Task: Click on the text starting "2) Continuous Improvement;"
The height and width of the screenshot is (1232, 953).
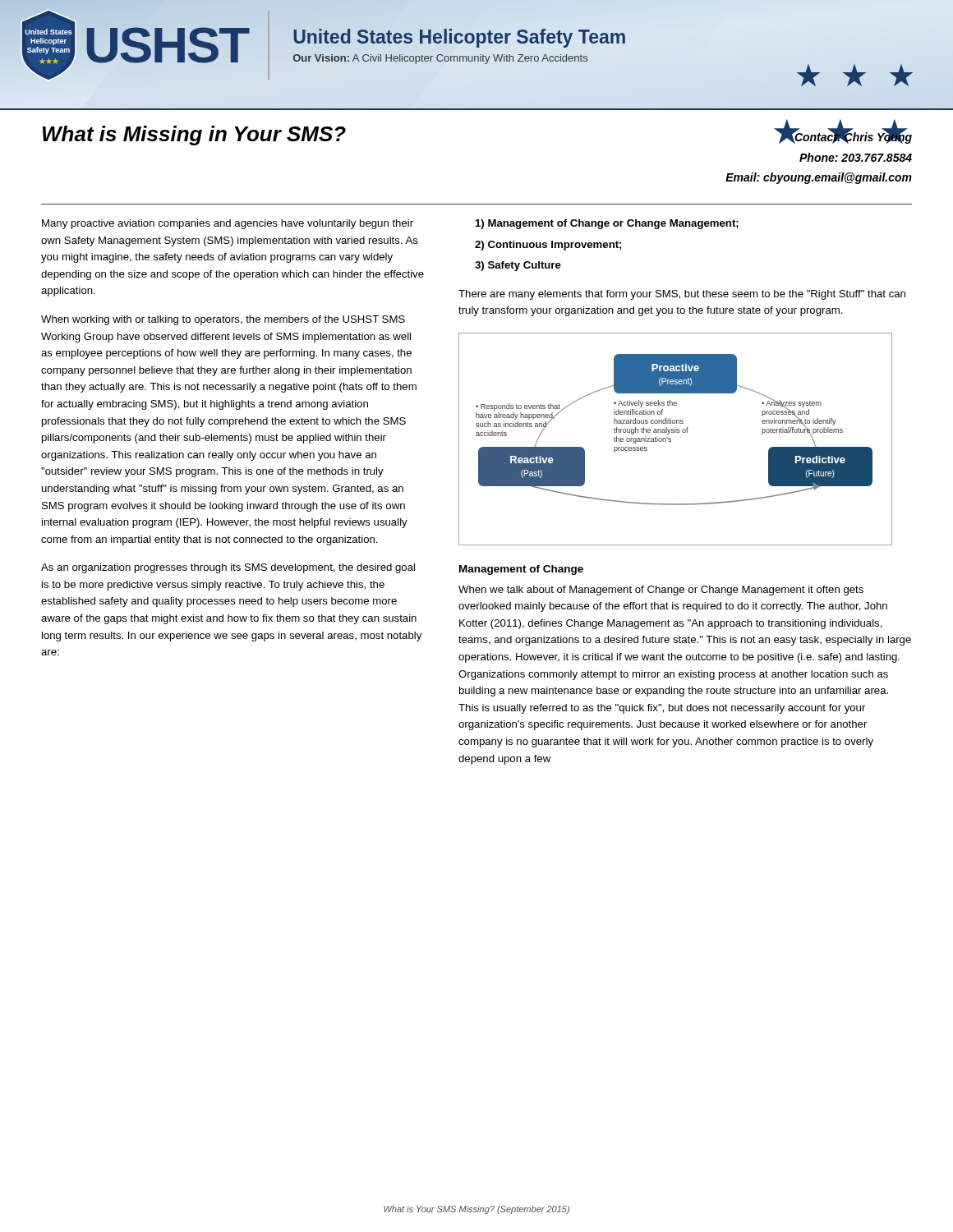Action: pyautogui.click(x=549, y=244)
